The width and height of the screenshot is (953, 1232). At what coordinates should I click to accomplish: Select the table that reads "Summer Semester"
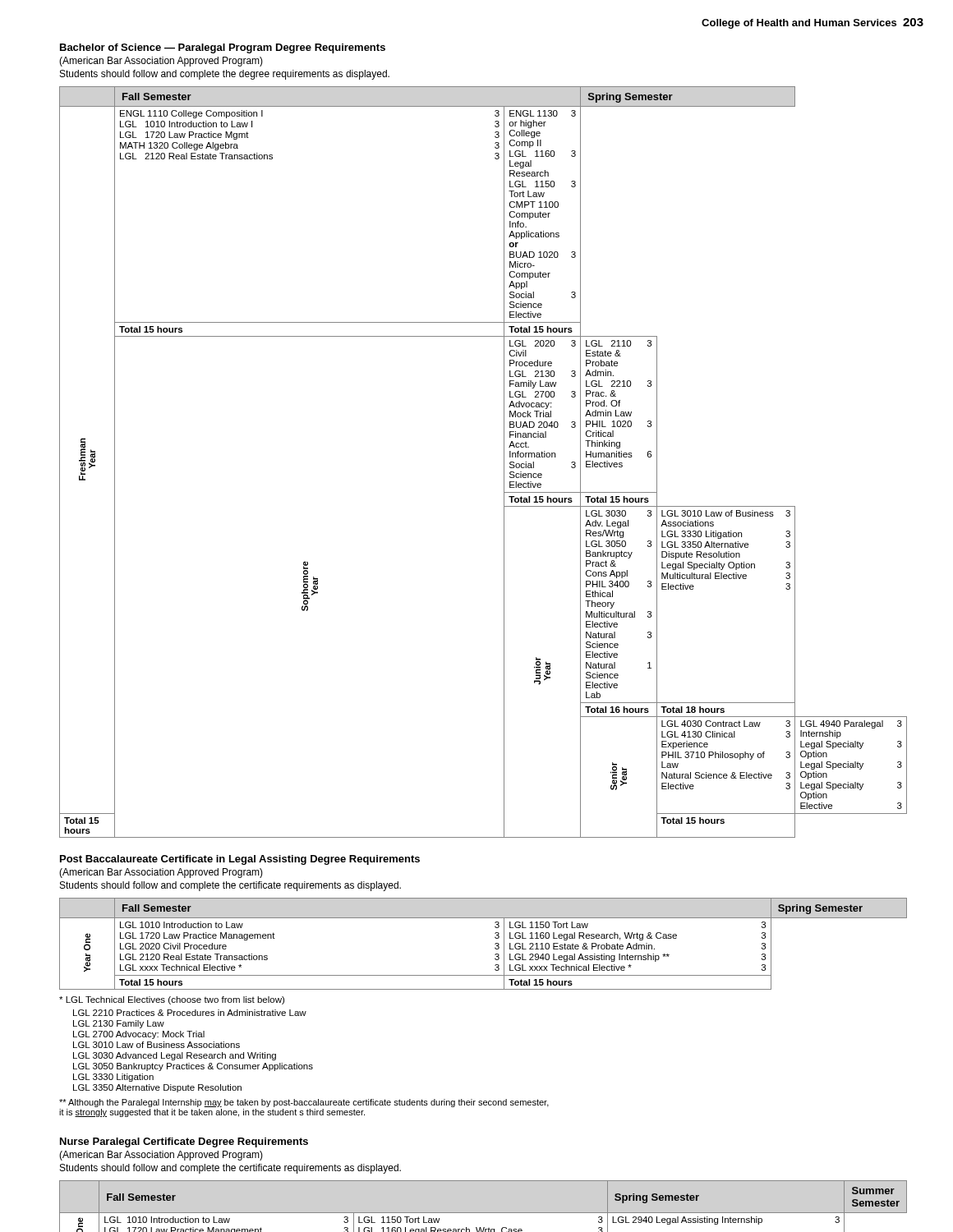pyautogui.click(x=483, y=1206)
